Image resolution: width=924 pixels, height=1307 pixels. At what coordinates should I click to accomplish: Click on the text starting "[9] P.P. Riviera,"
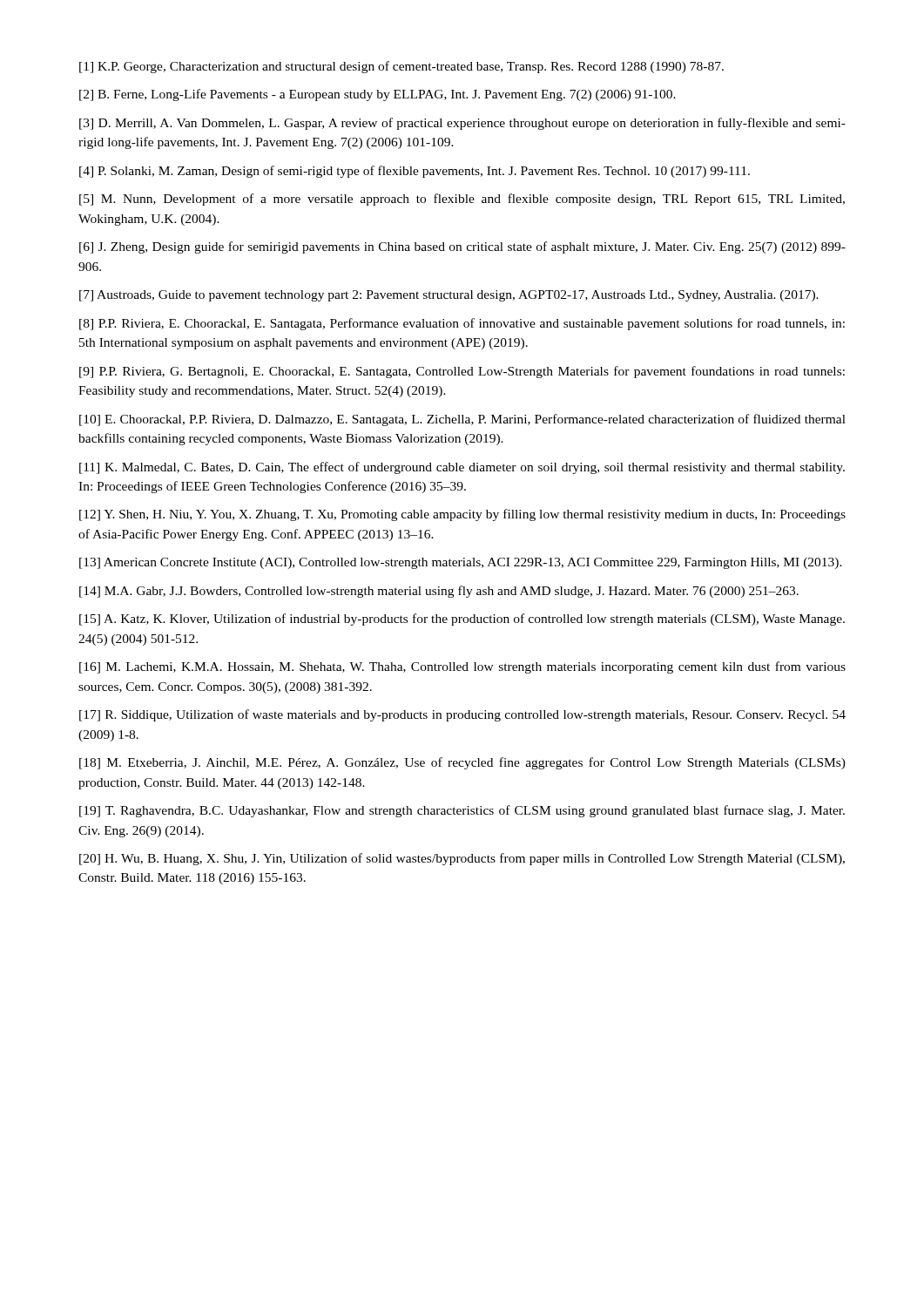coord(462,380)
